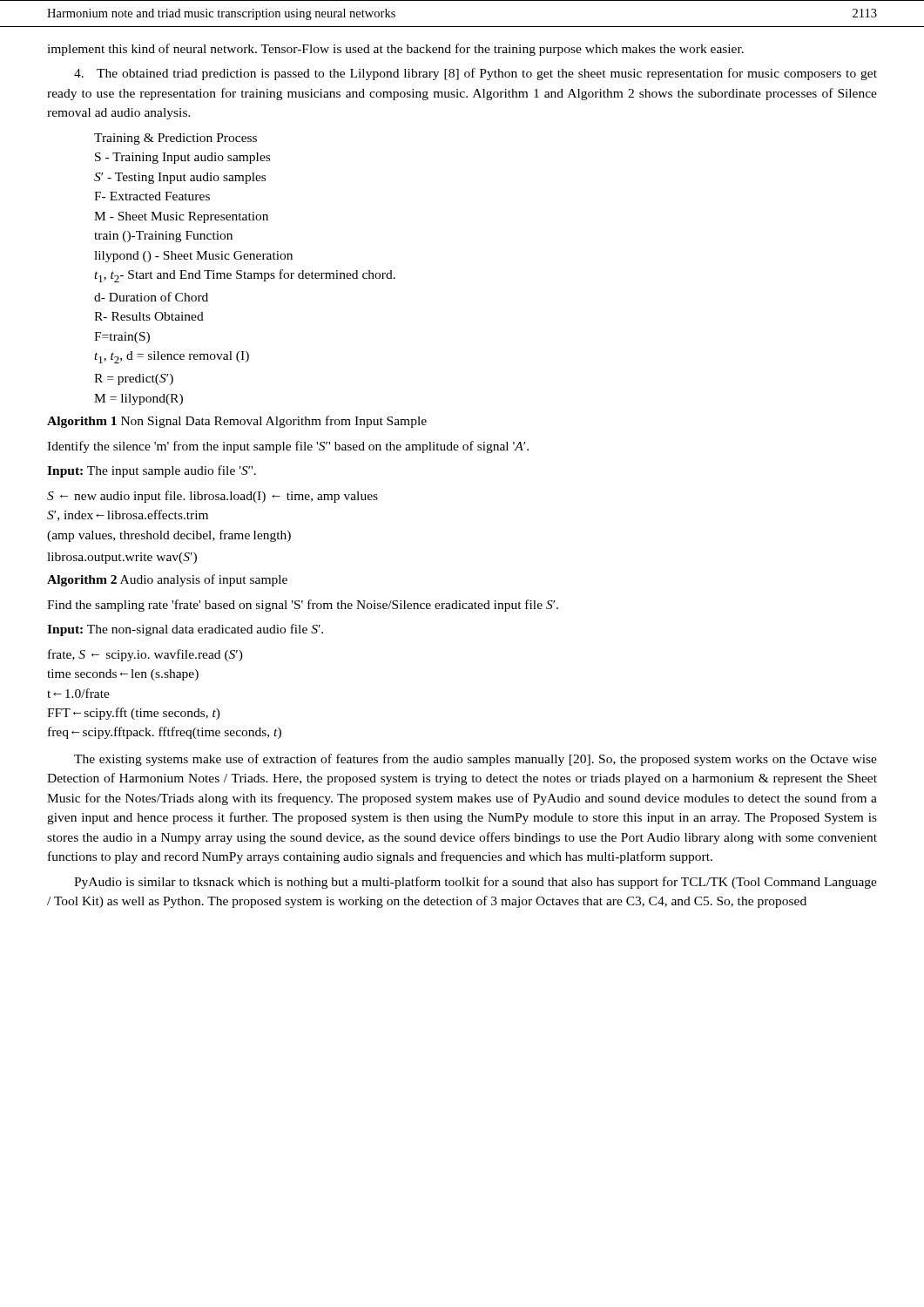Click on the region starting "t1, t2- Start and End Time Stamps"

click(x=245, y=276)
